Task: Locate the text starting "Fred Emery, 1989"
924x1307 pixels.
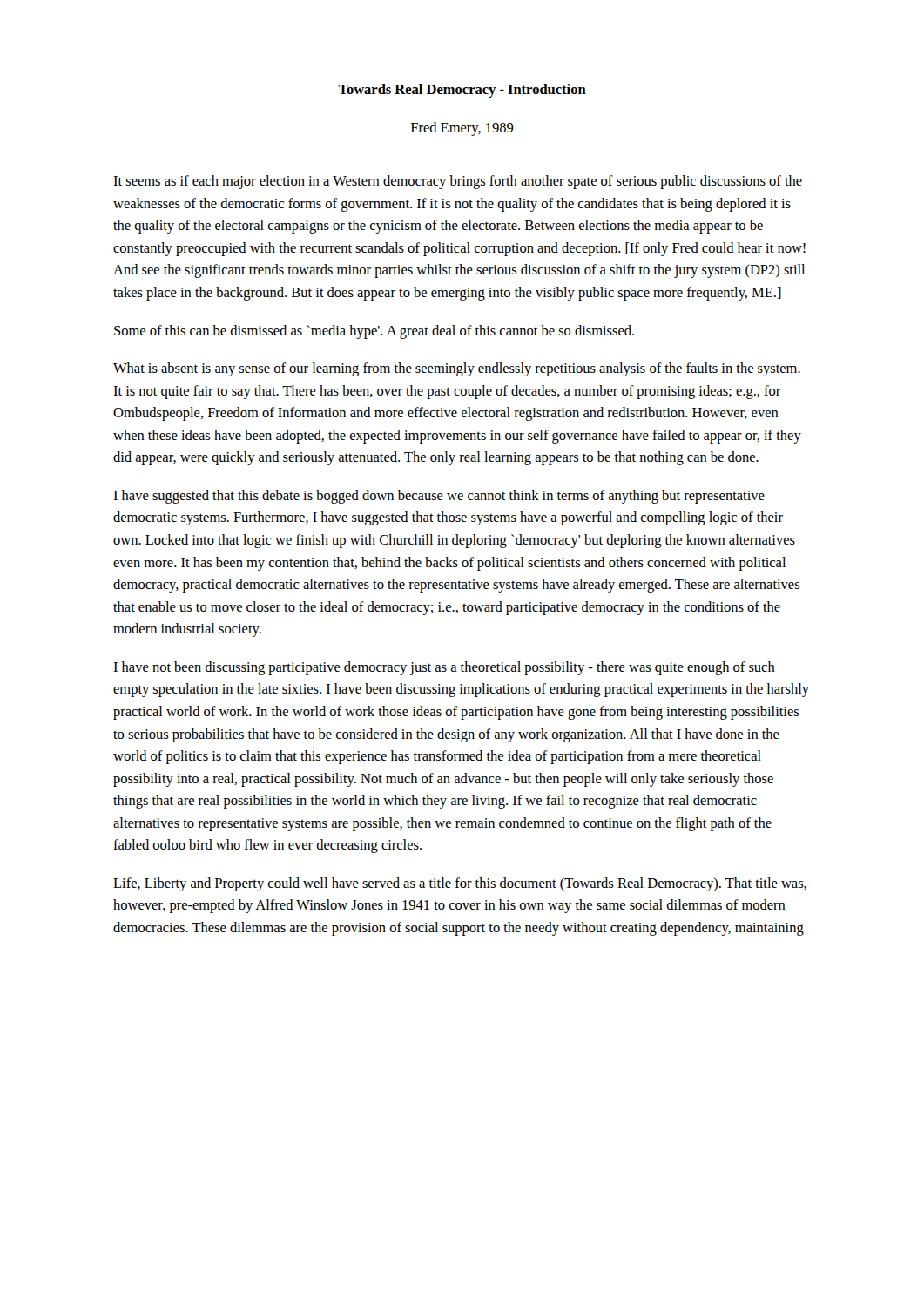Action: [x=462, y=127]
